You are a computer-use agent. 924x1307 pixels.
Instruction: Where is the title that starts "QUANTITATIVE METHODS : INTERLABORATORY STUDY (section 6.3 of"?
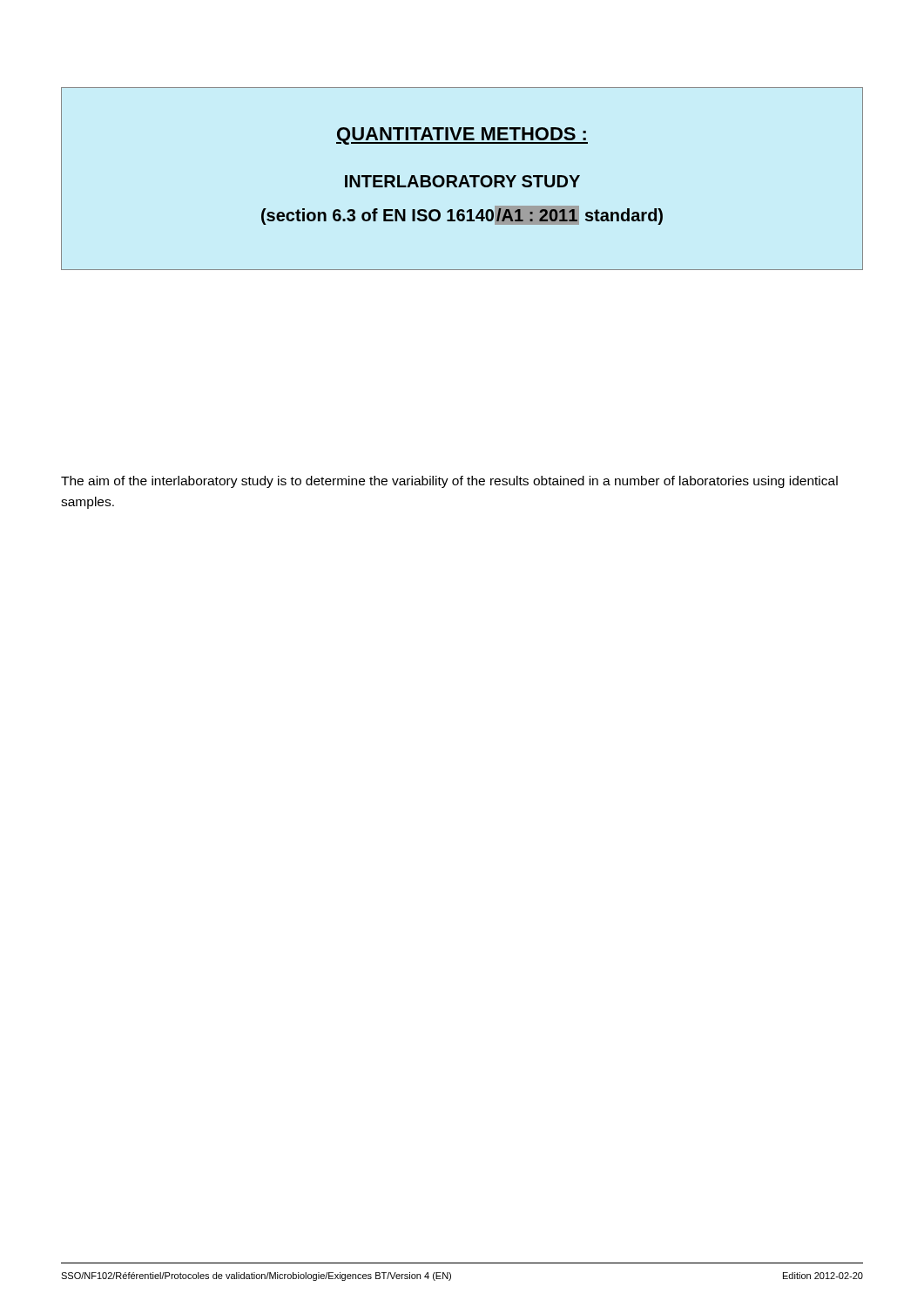point(462,174)
